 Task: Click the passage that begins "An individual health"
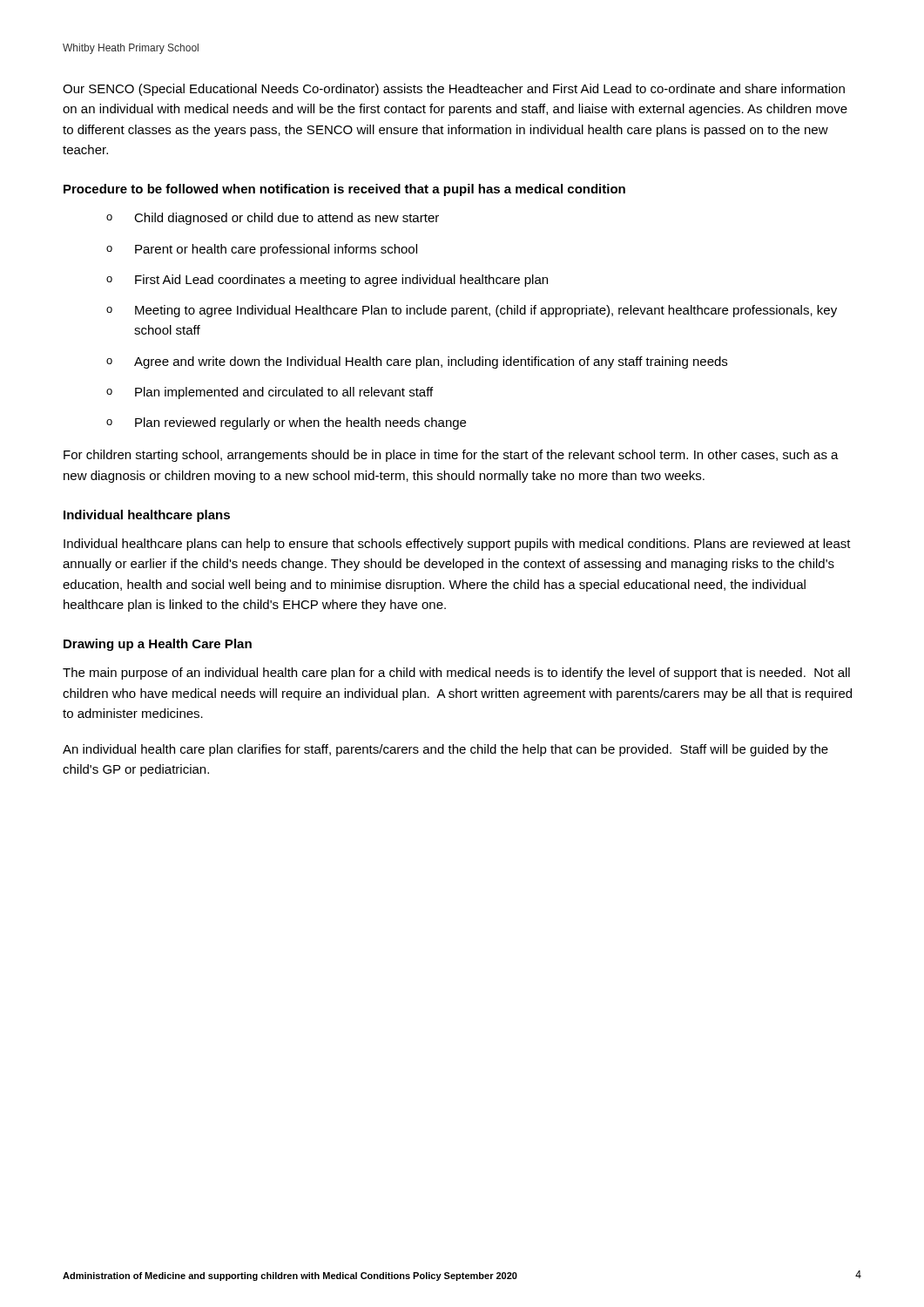point(446,759)
